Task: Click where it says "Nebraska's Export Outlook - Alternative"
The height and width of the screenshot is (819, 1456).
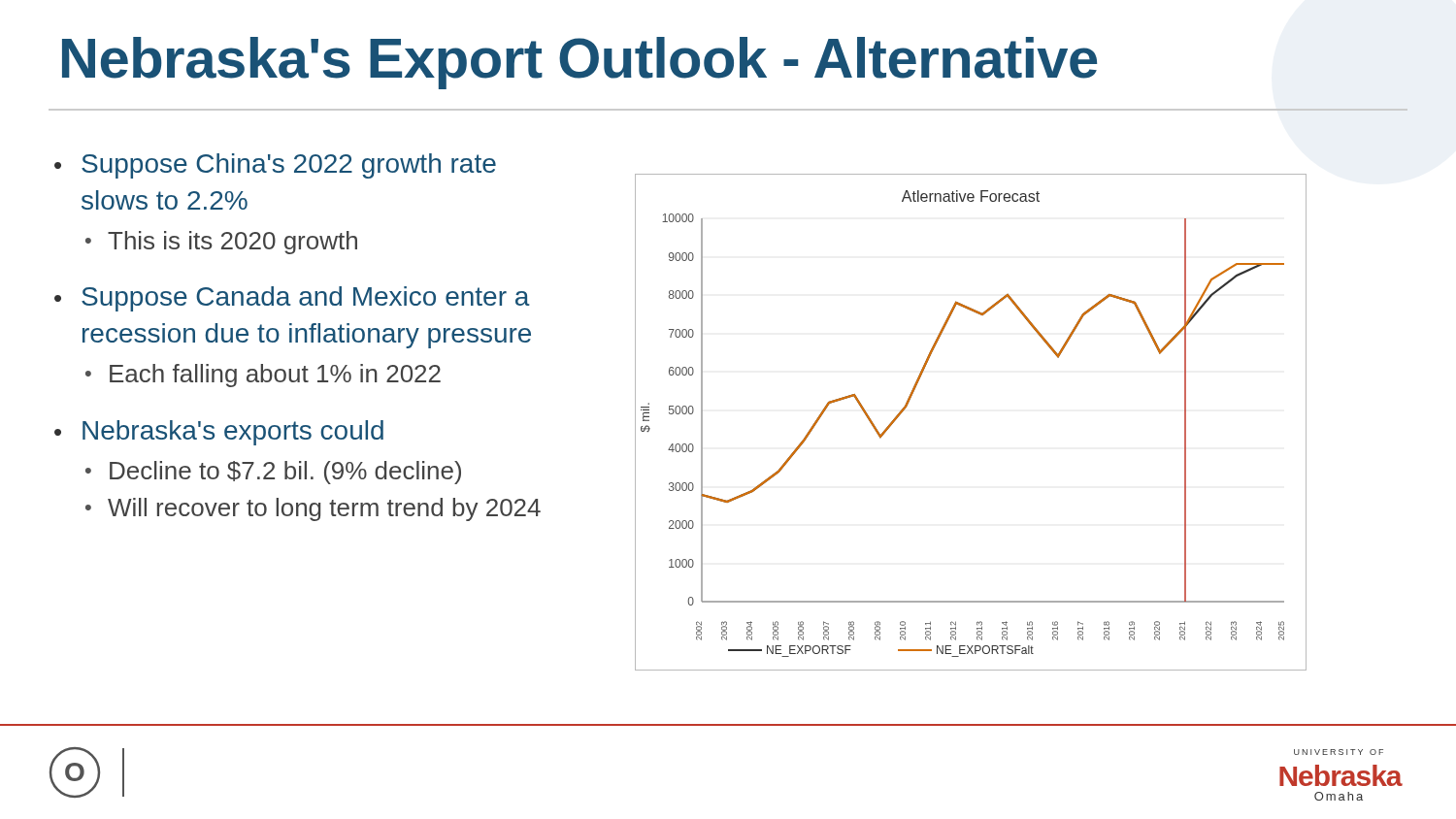Action: coord(578,58)
